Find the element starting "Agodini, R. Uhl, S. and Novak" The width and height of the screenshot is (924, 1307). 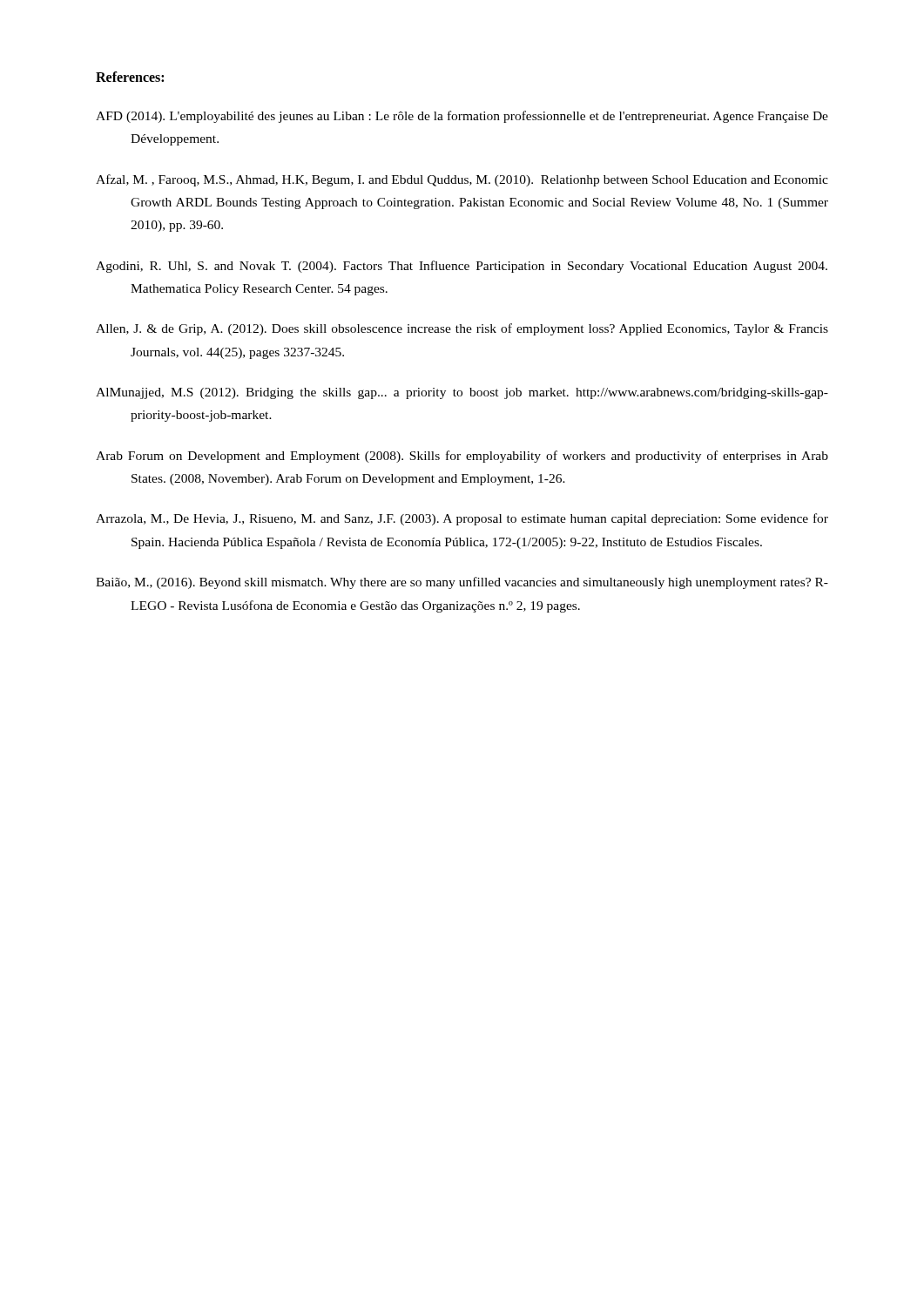click(x=462, y=276)
